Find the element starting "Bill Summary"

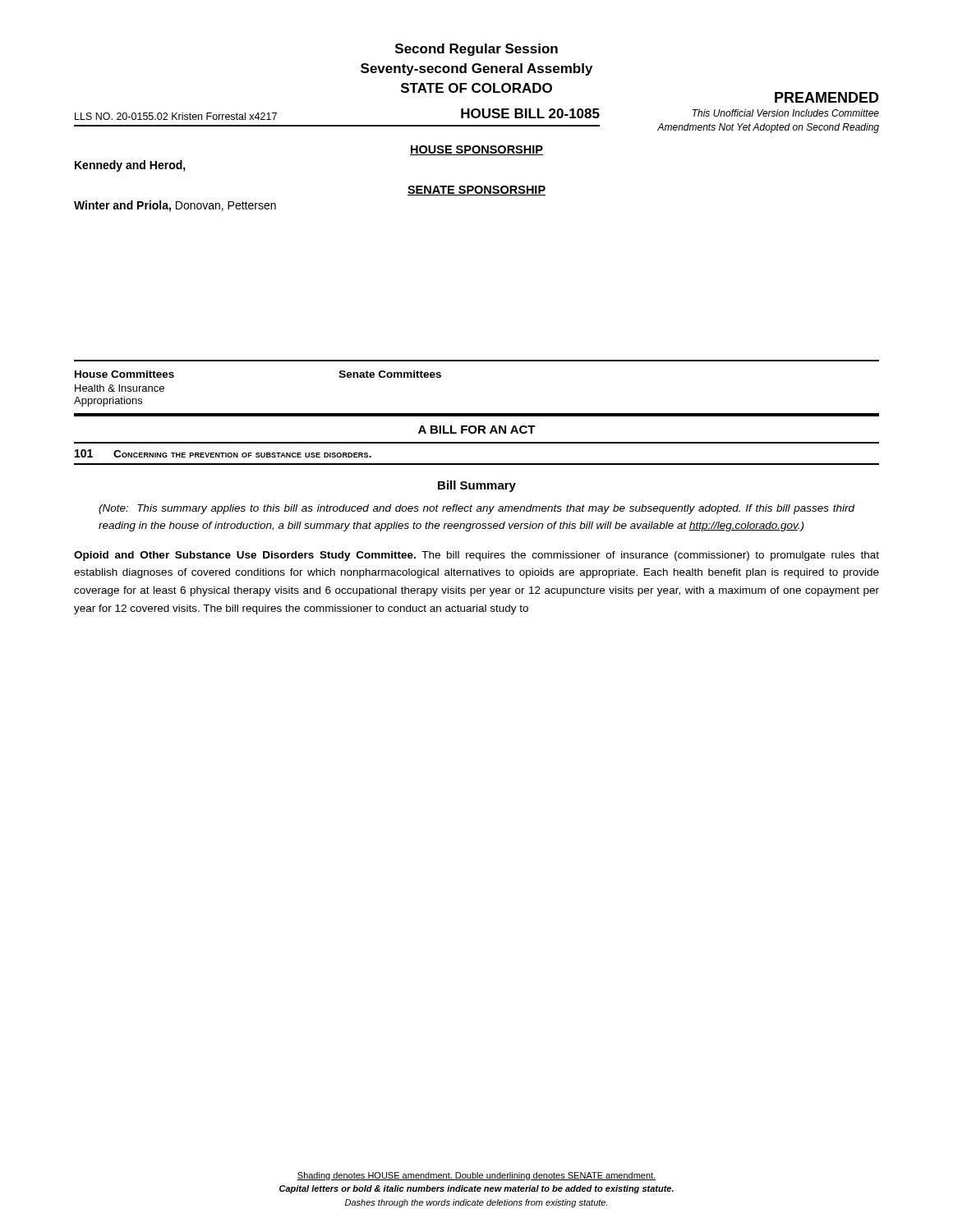(x=476, y=485)
